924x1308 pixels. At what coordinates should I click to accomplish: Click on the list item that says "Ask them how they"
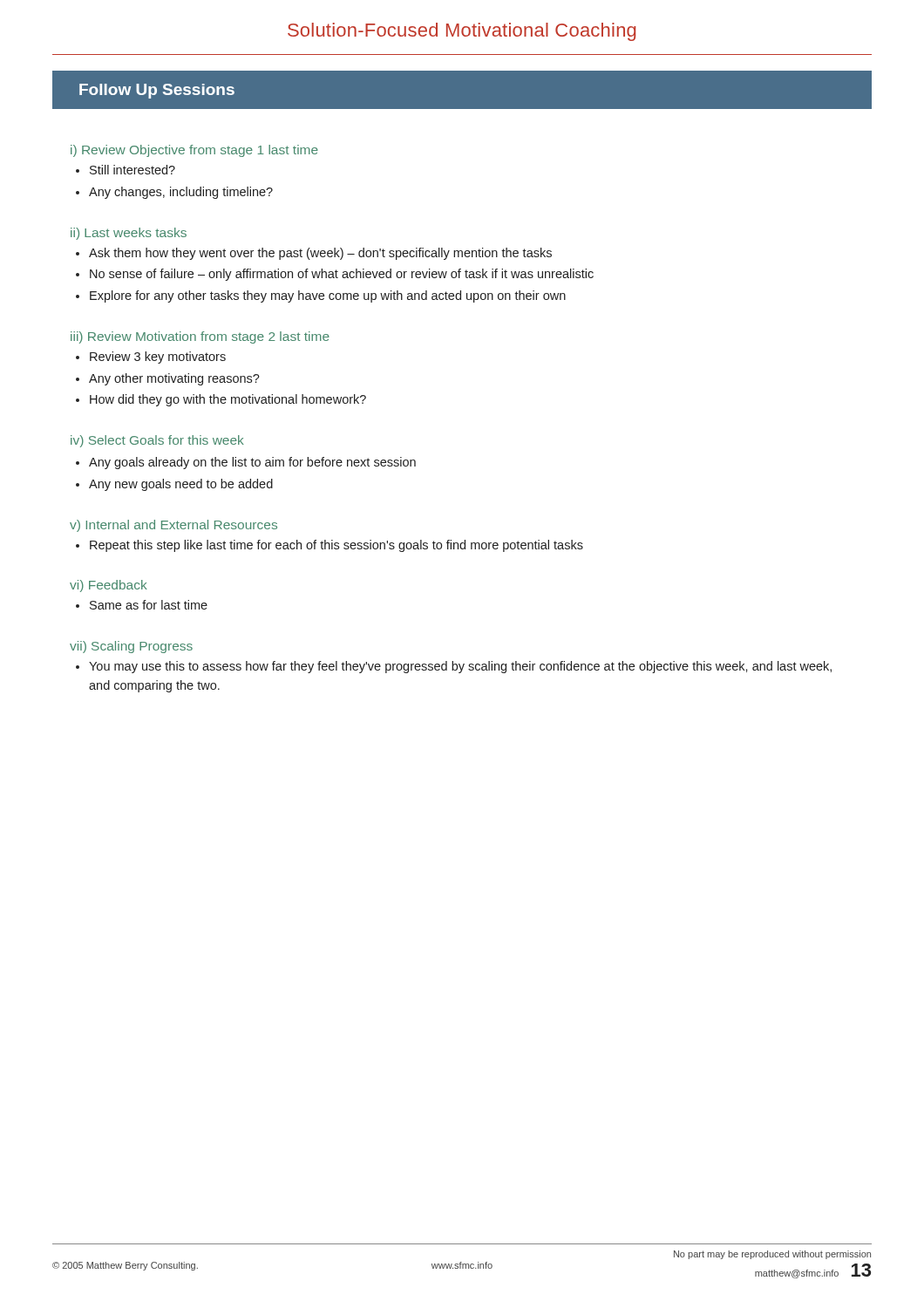(321, 252)
